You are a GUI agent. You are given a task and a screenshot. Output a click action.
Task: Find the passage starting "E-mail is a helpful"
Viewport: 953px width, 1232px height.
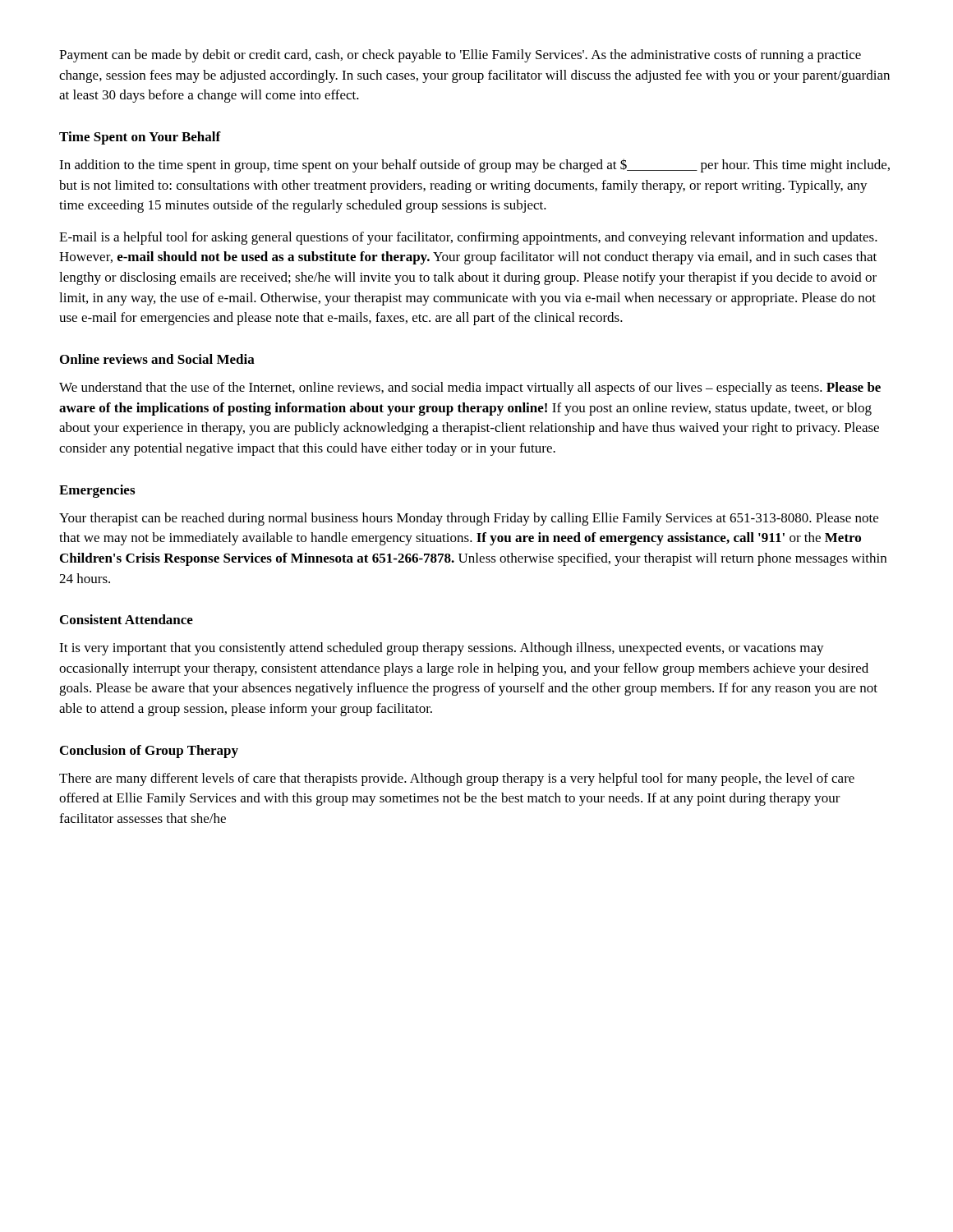click(x=468, y=277)
